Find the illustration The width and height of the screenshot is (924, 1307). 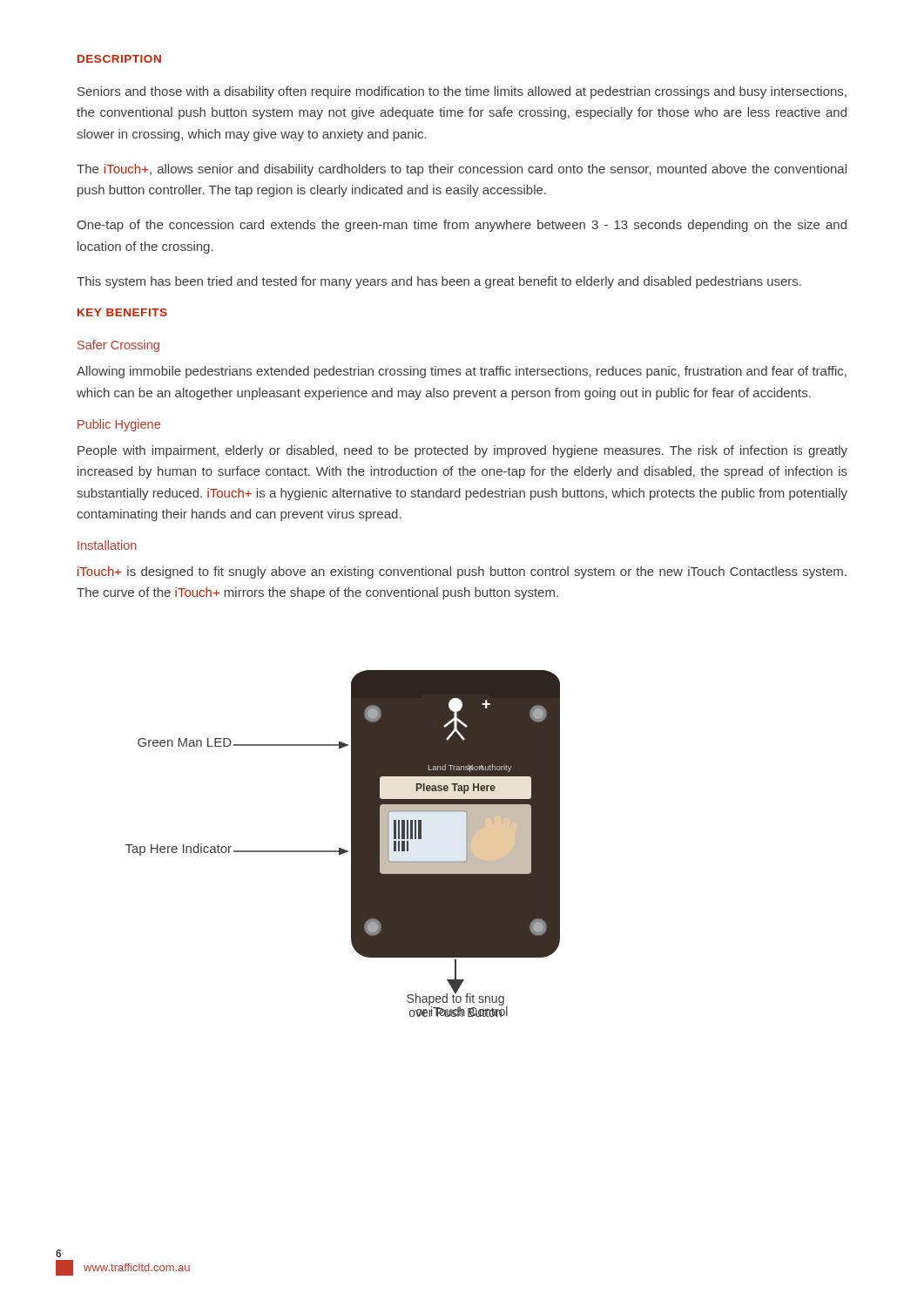462,818
